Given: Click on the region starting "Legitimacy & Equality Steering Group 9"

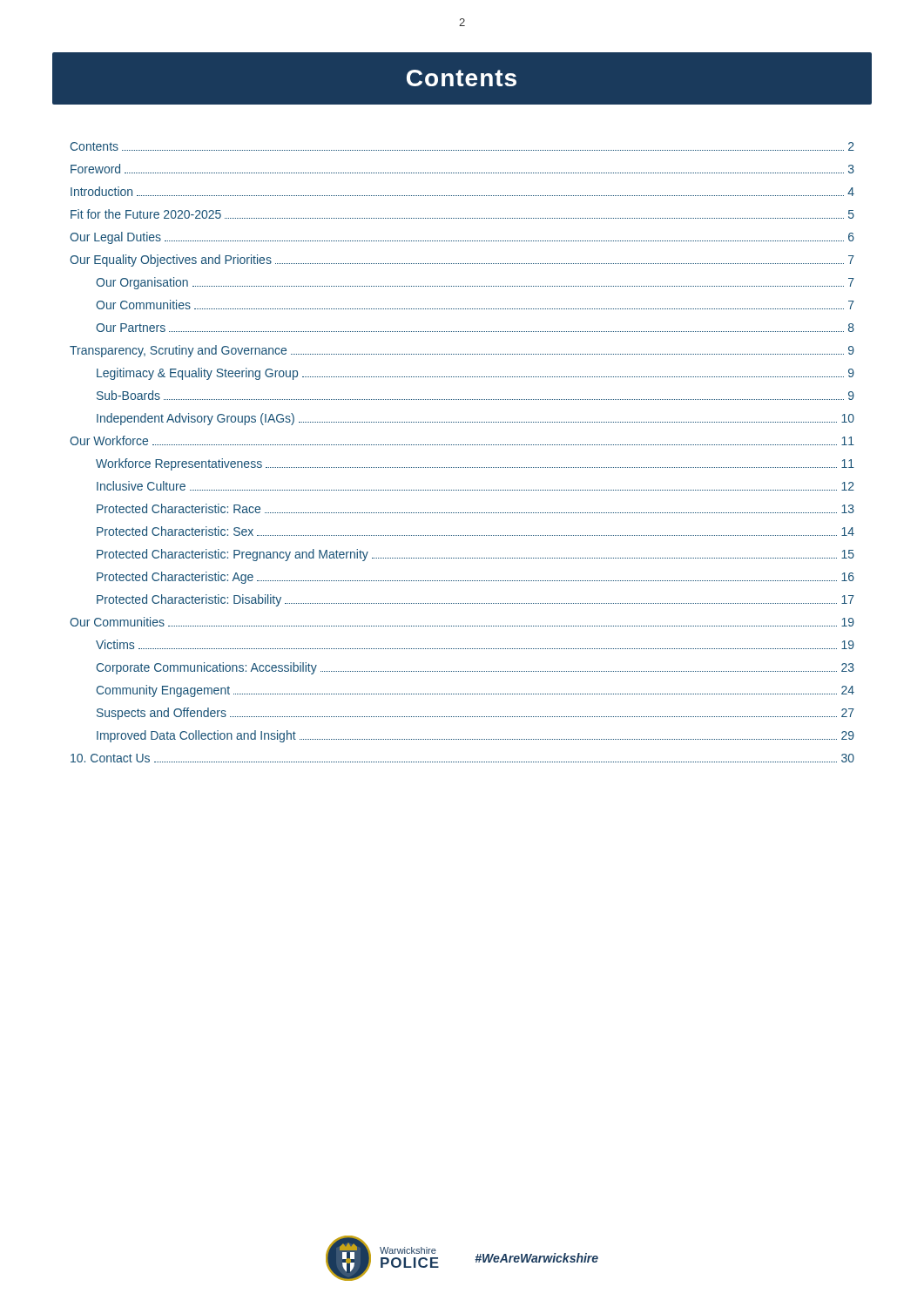Looking at the screenshot, I should 475,373.
